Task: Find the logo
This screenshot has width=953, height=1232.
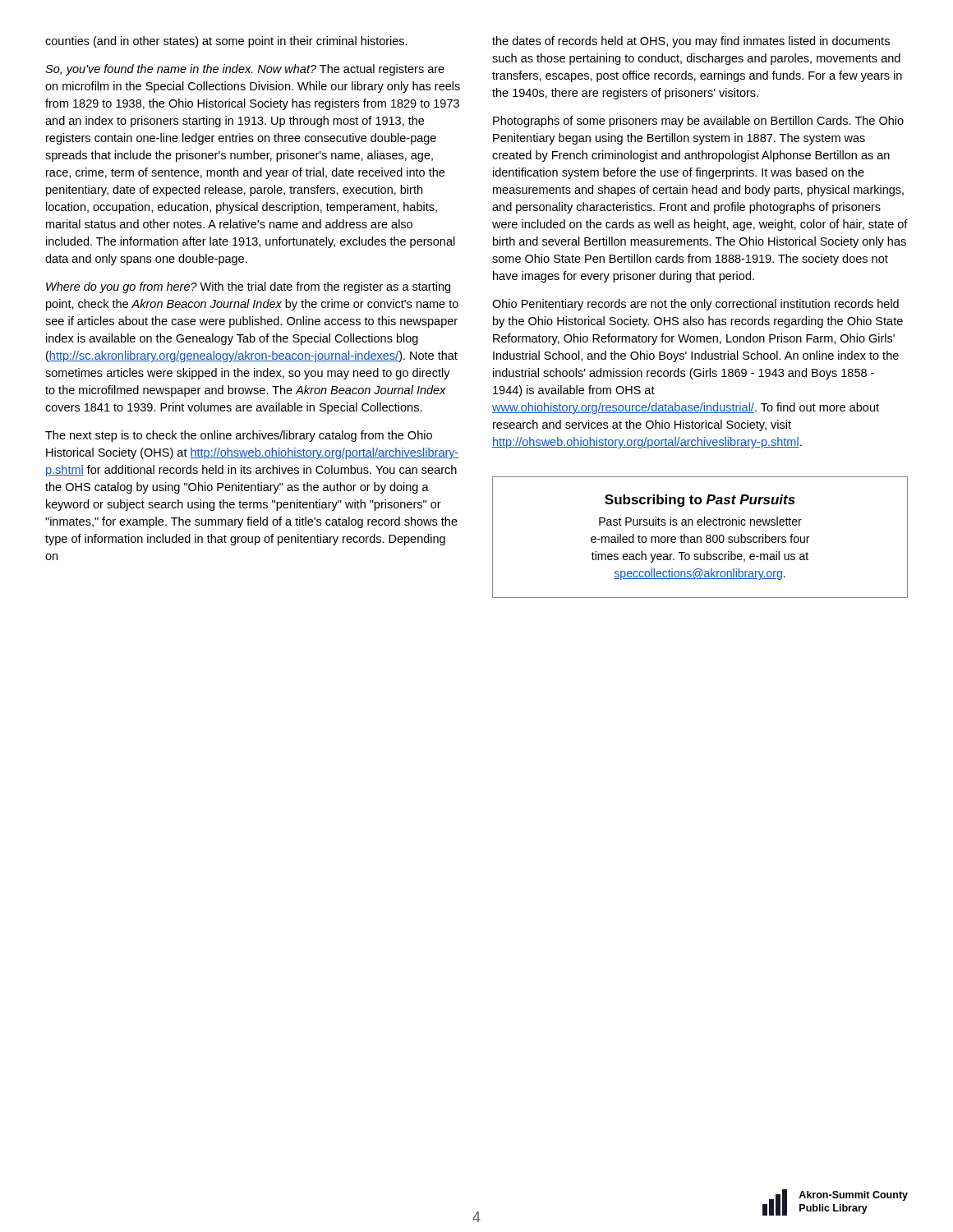Action: 834,1202
